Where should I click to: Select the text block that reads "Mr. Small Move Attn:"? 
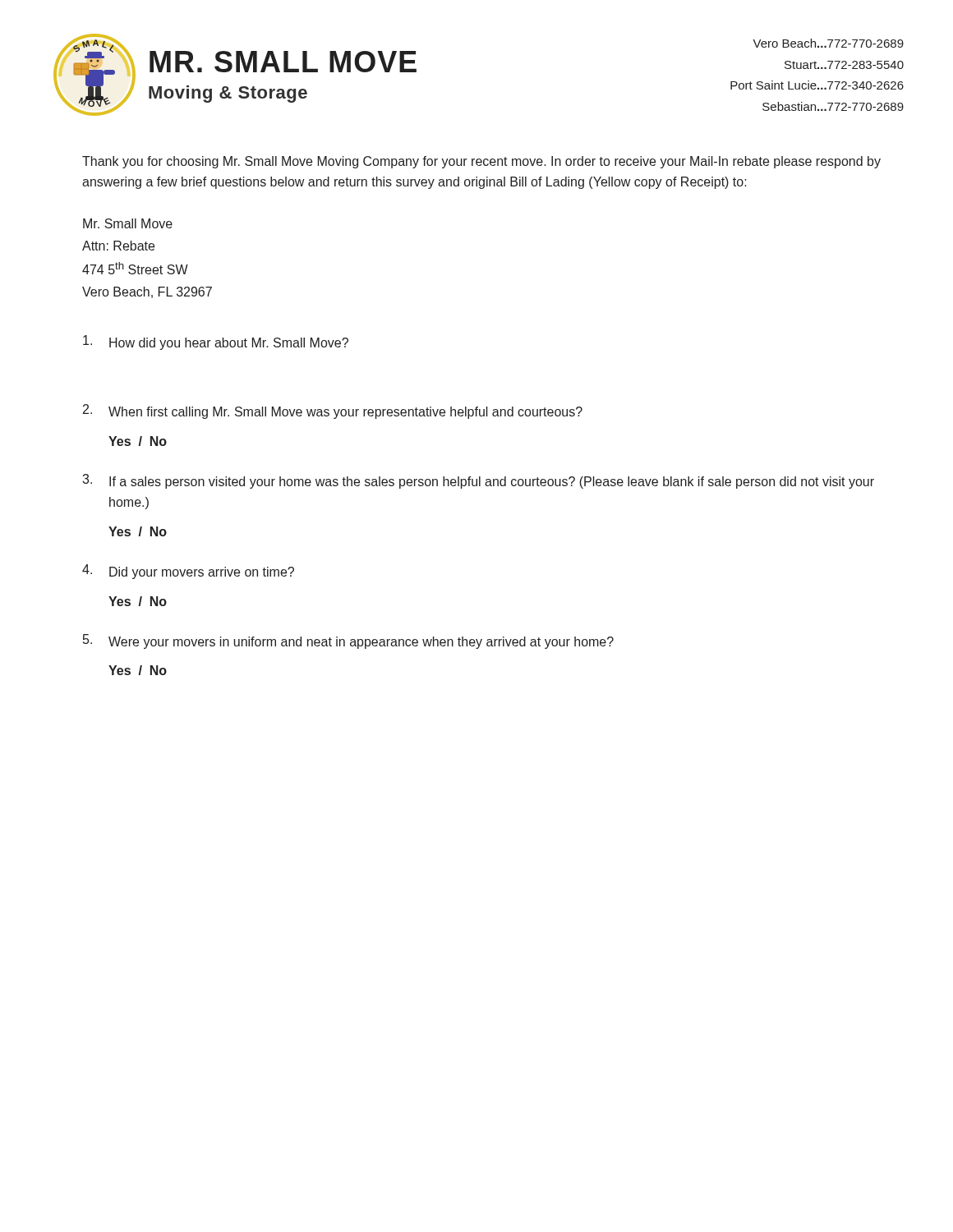click(147, 258)
